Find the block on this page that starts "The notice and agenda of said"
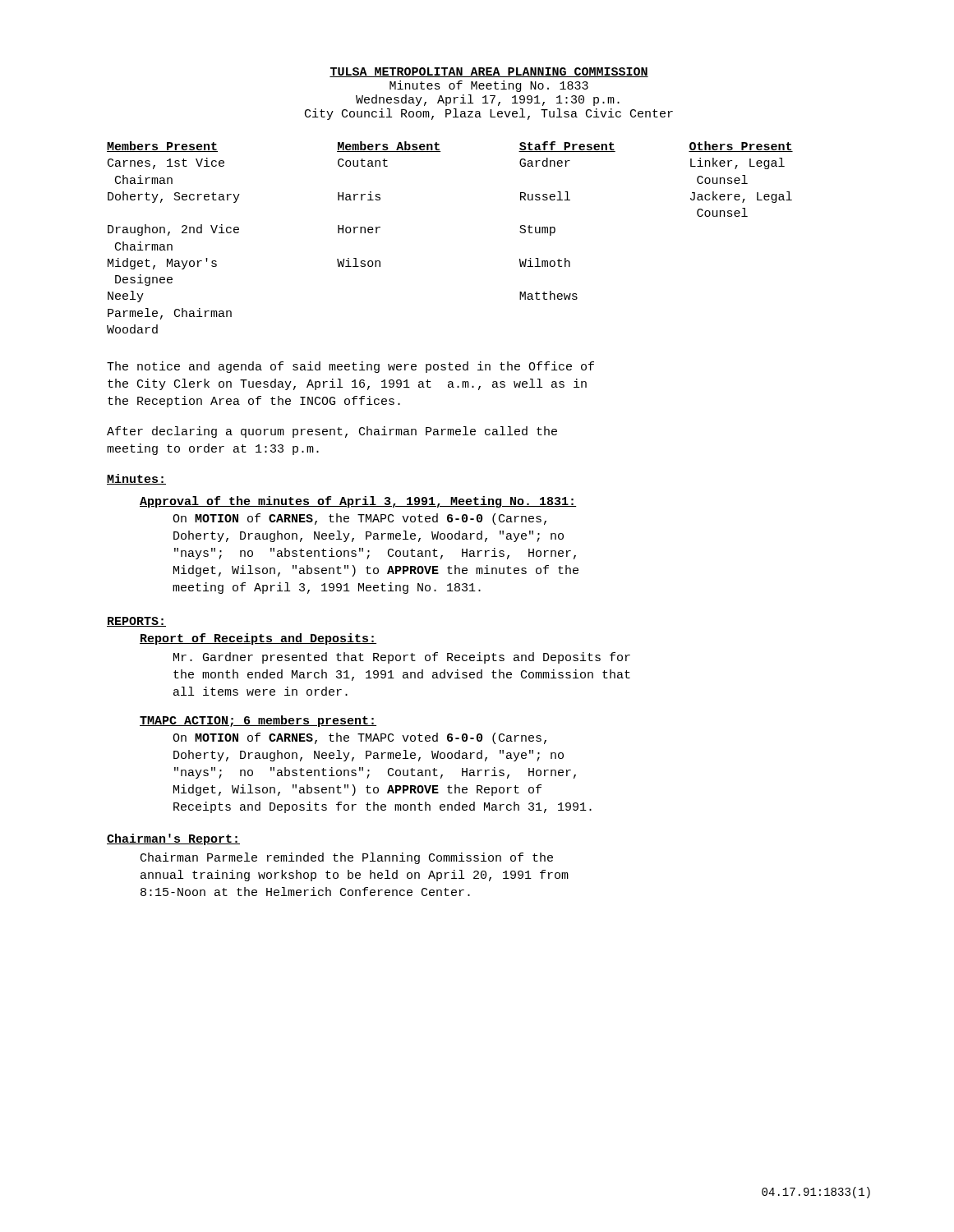Viewport: 954px width, 1232px height. [351, 385]
